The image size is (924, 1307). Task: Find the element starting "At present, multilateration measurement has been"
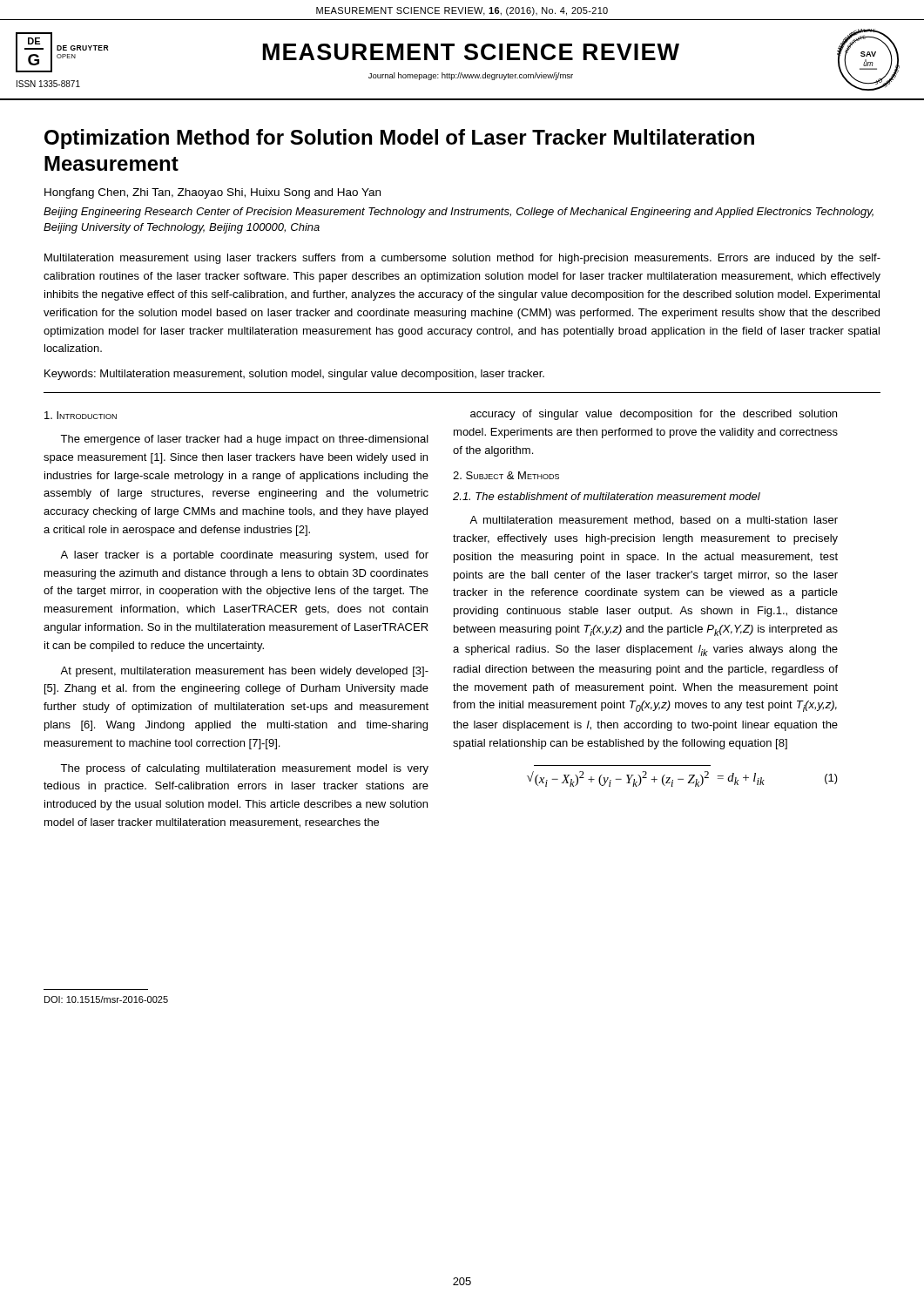(236, 706)
